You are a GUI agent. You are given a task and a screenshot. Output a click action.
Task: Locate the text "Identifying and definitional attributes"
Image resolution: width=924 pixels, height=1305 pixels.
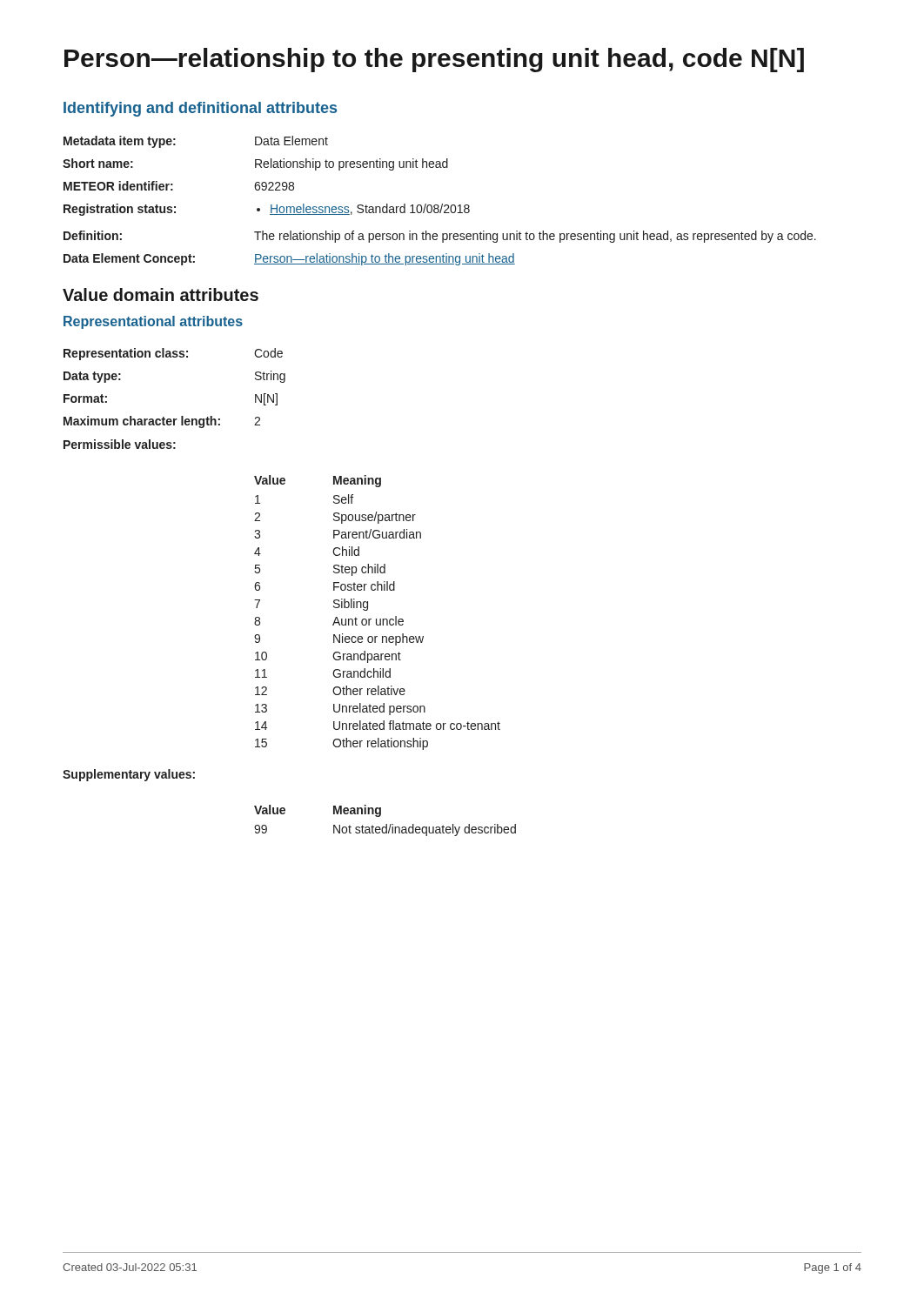(200, 107)
